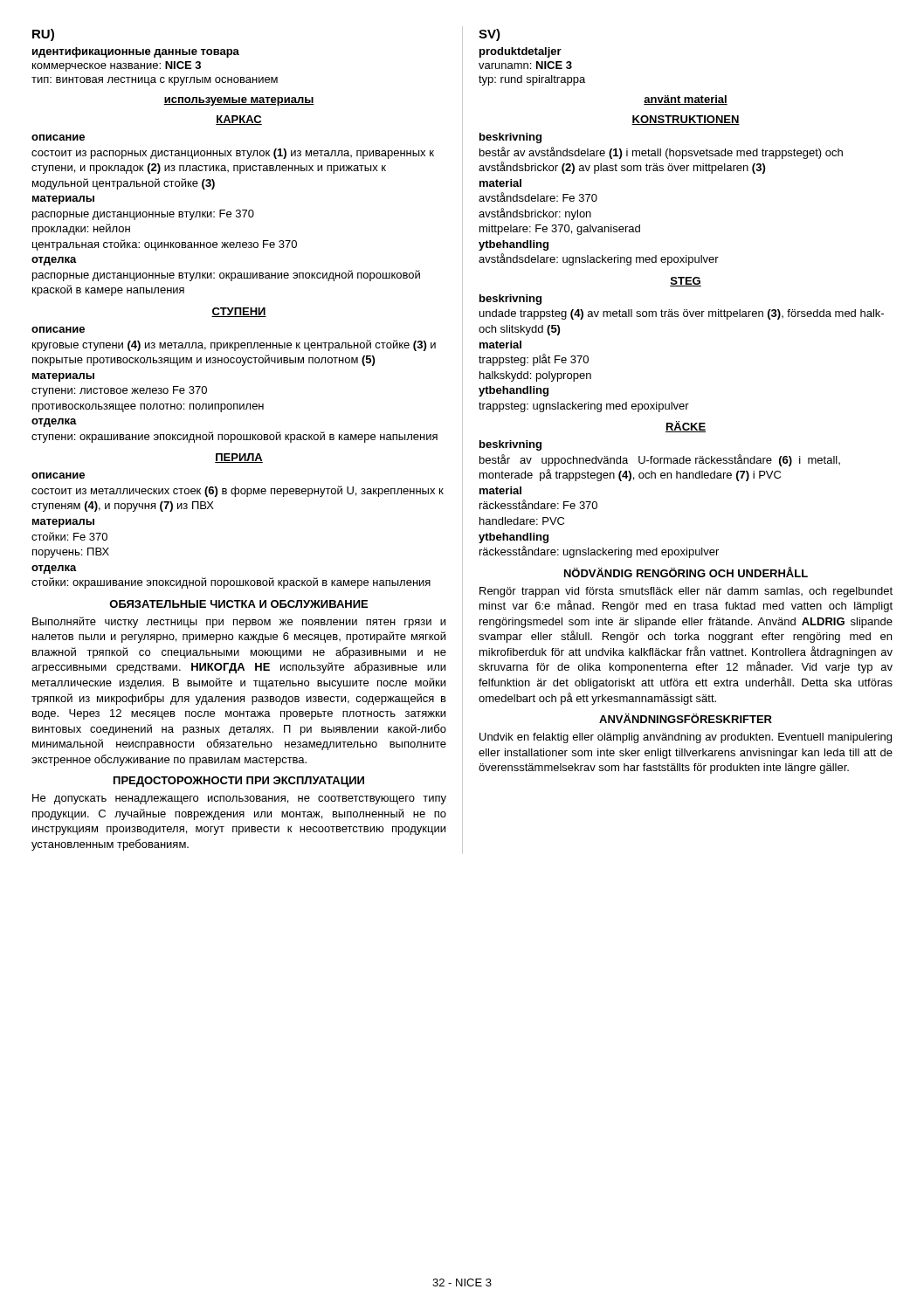
Task: Point to the block beginning "beskrivning består av uppochnedvända U-formade räckesståndare"
Action: tap(510, 445)
